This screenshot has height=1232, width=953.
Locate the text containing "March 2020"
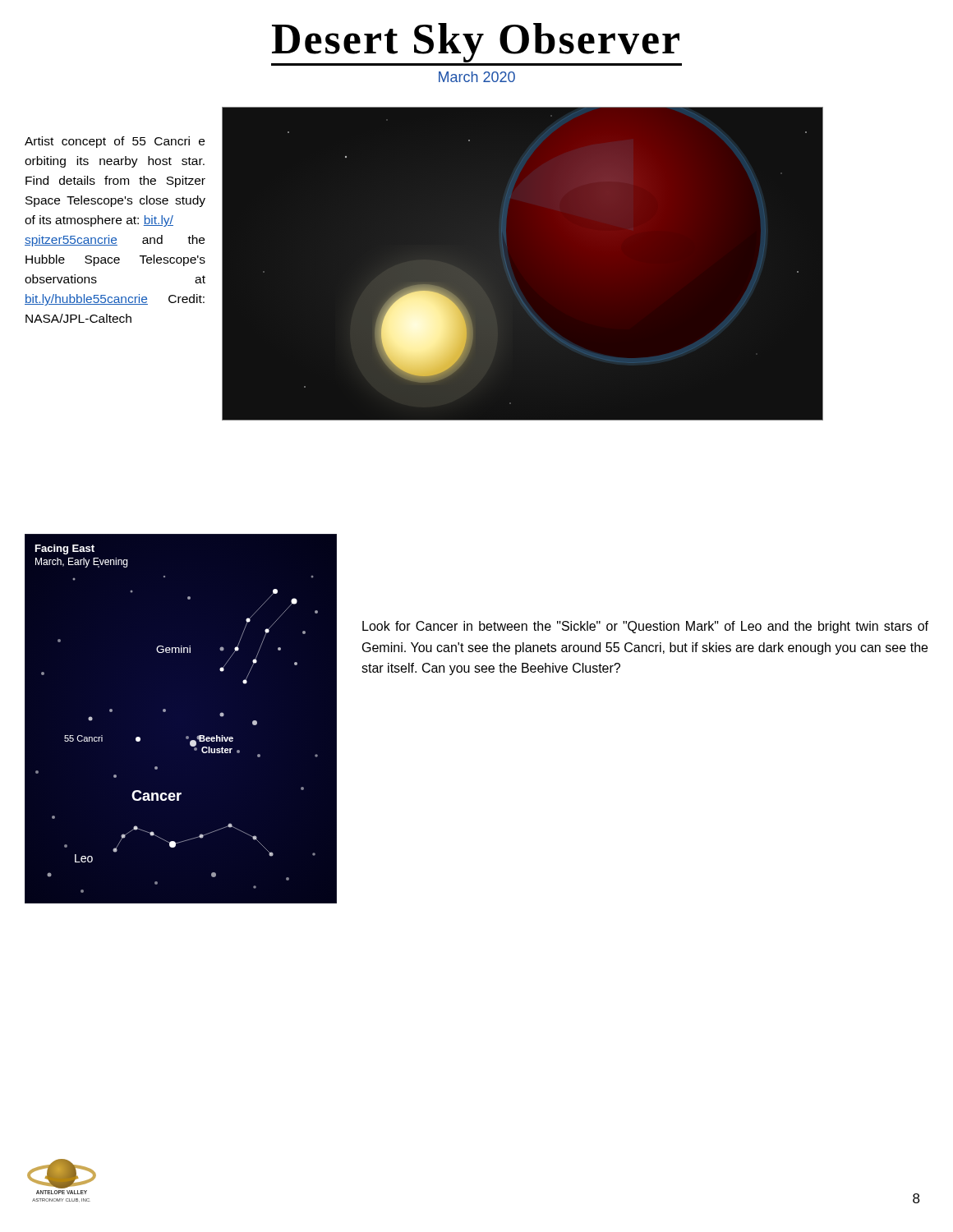476,77
